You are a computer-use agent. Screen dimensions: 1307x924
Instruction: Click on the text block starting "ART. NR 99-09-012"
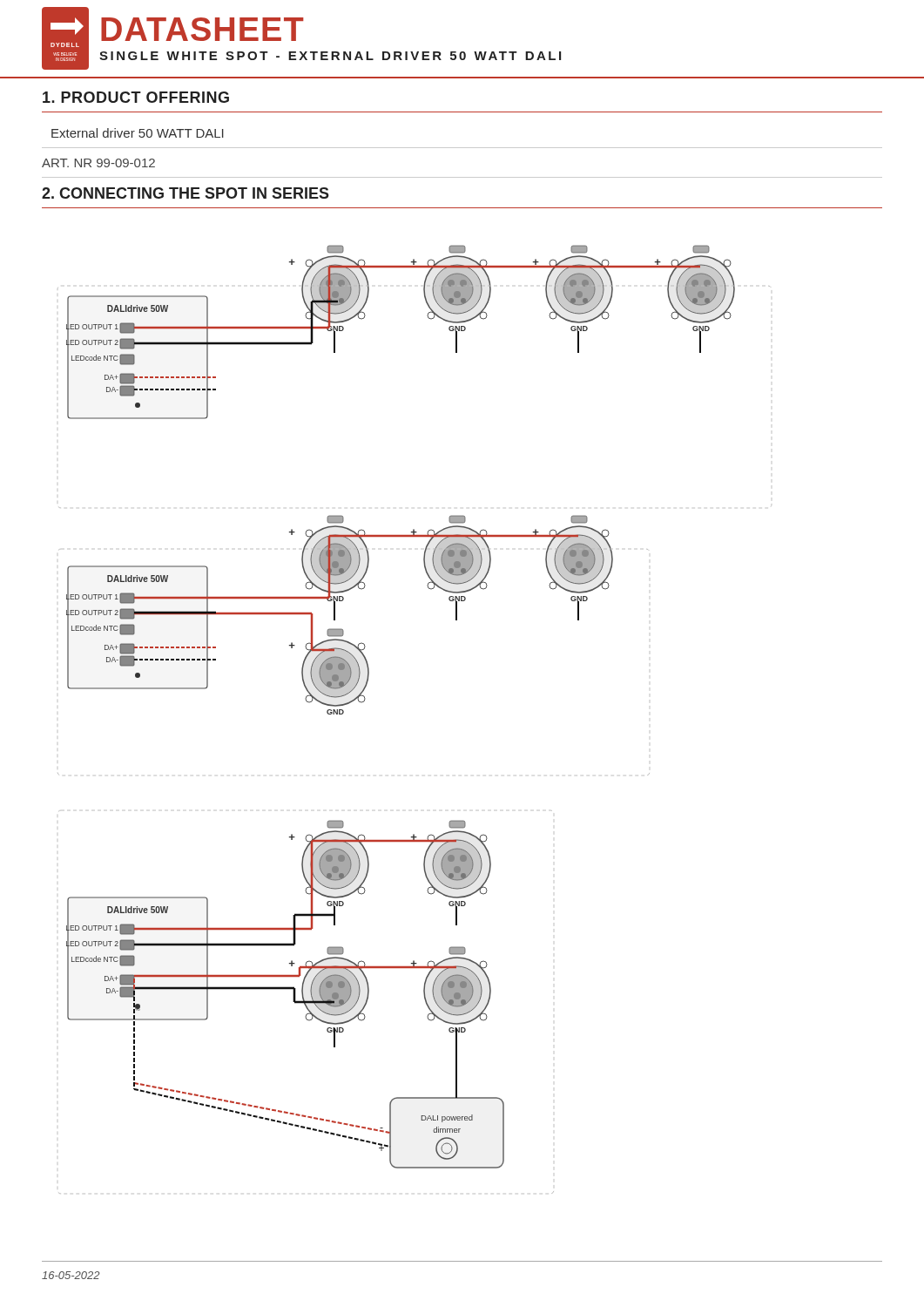[x=99, y=163]
